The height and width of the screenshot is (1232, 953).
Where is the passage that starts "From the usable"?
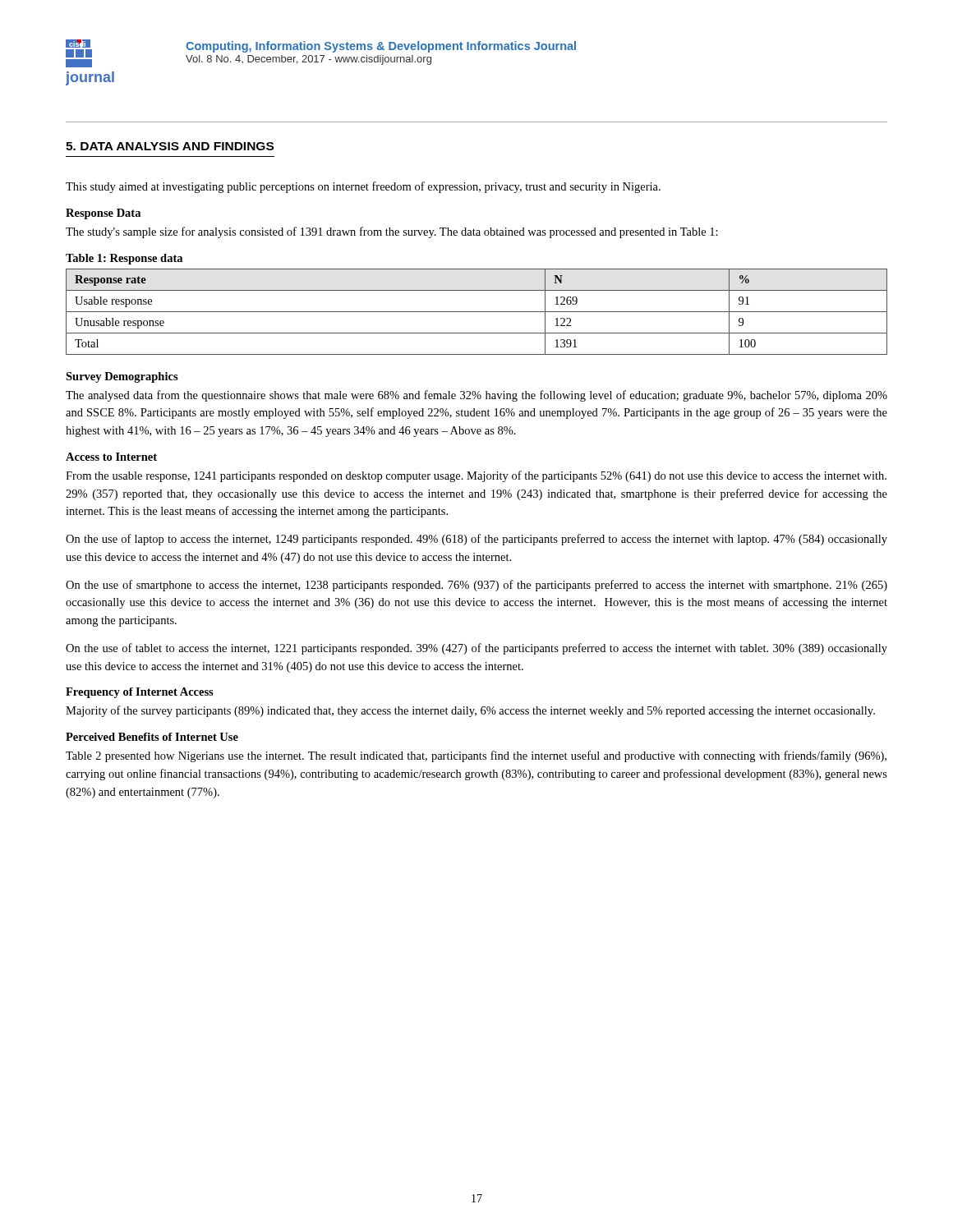(x=476, y=493)
